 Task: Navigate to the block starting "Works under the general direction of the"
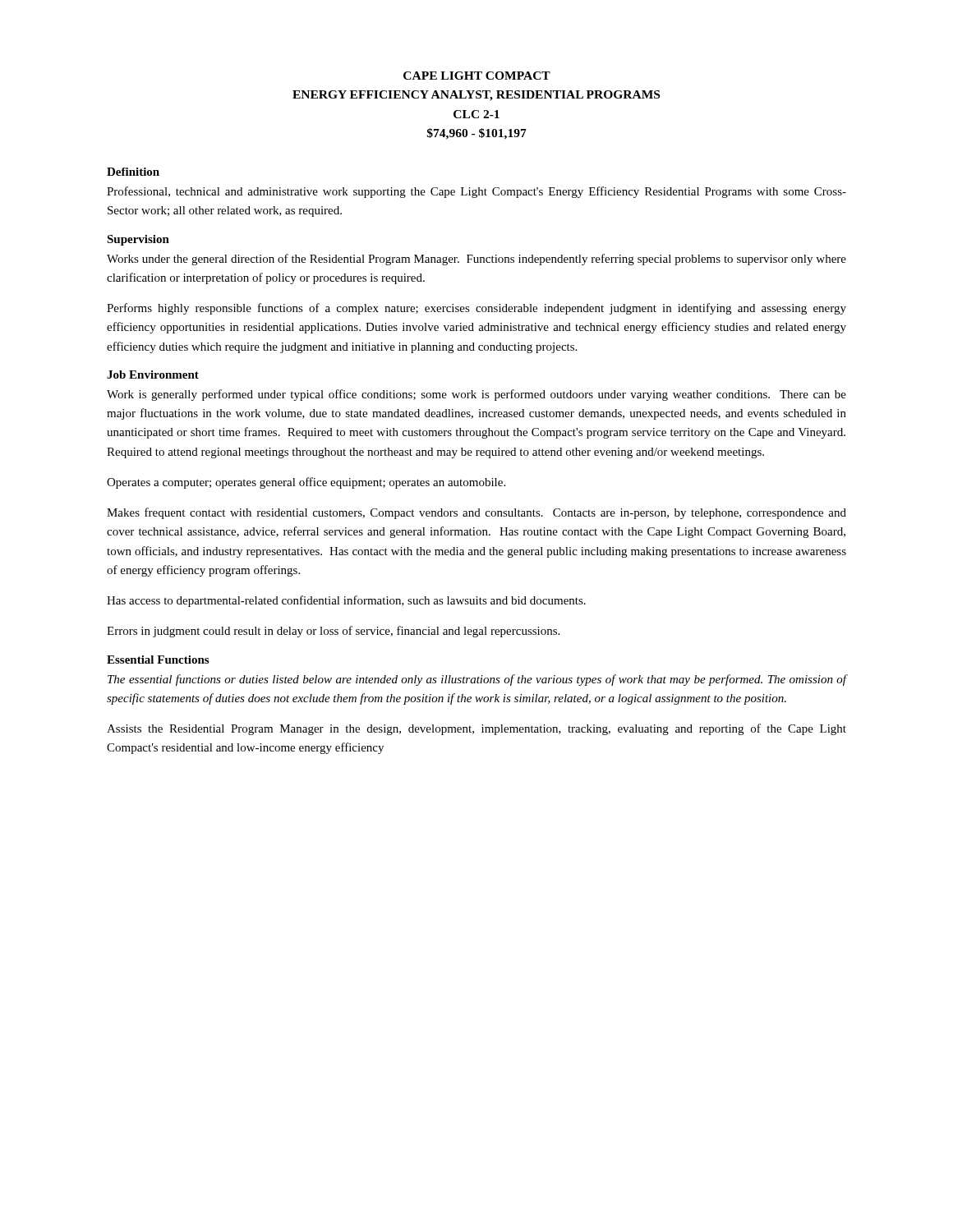476,268
